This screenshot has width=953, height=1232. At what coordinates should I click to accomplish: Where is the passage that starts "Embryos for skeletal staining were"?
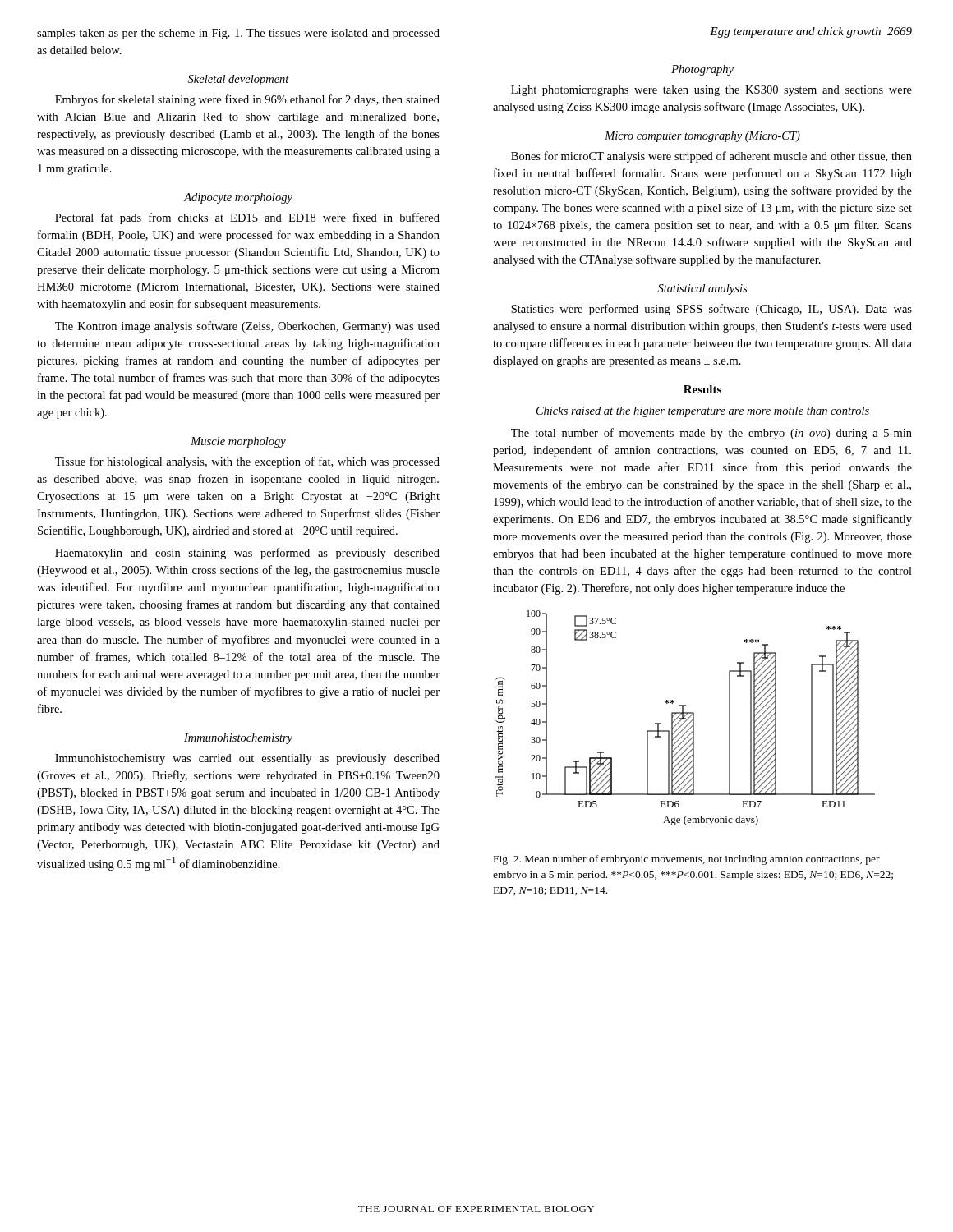coord(238,134)
